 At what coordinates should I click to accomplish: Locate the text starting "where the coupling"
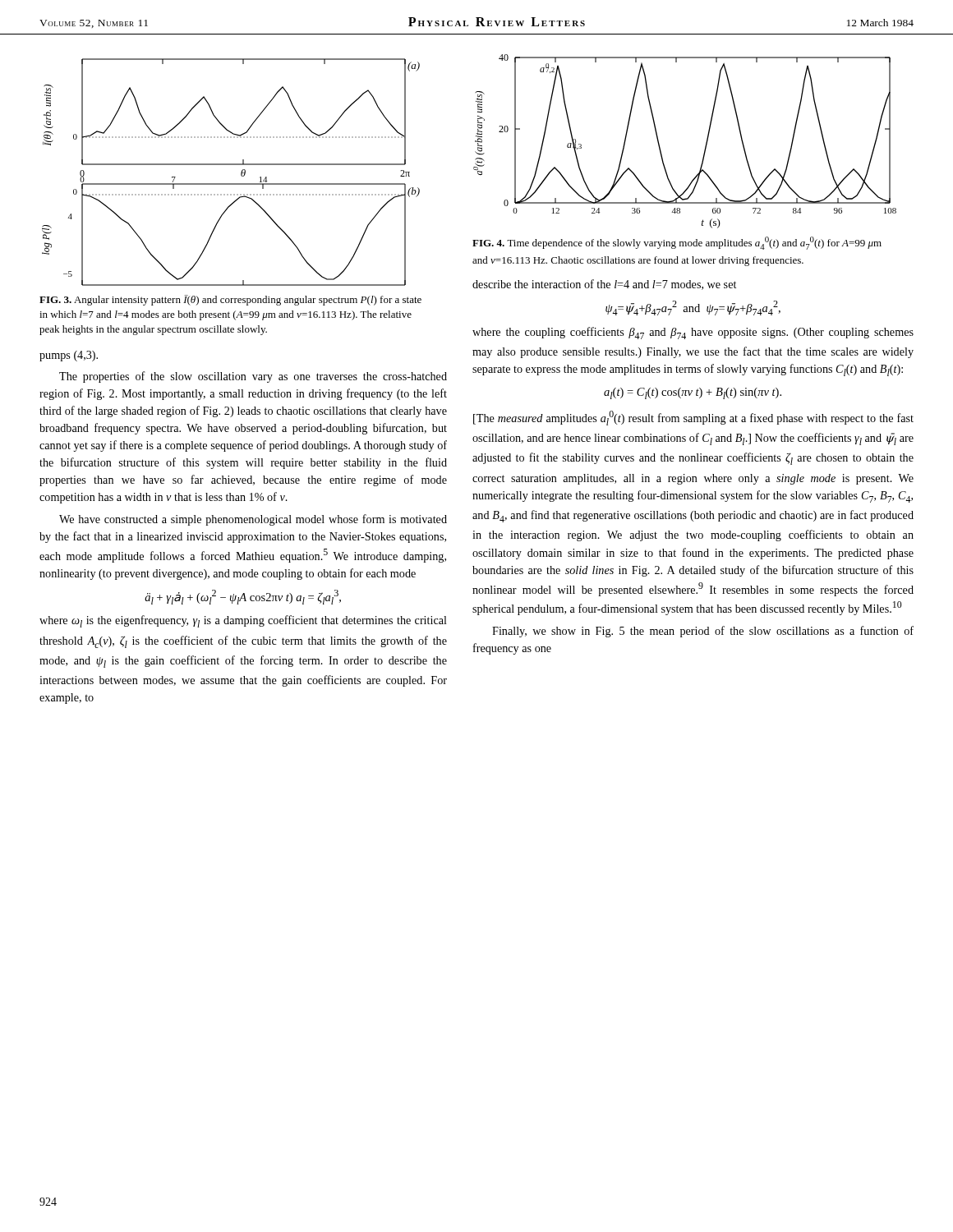coord(693,352)
